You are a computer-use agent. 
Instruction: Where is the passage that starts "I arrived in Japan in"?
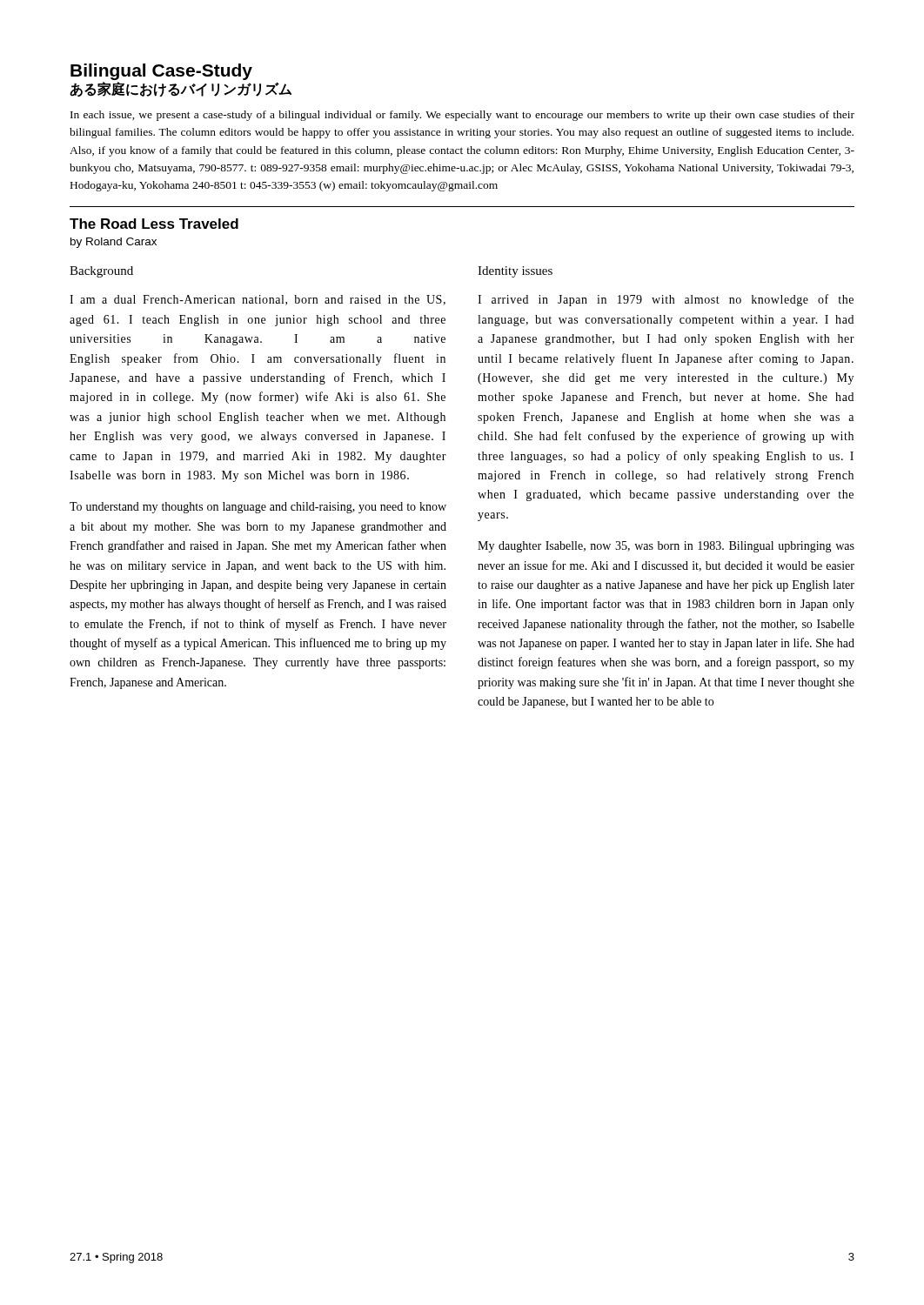[666, 407]
